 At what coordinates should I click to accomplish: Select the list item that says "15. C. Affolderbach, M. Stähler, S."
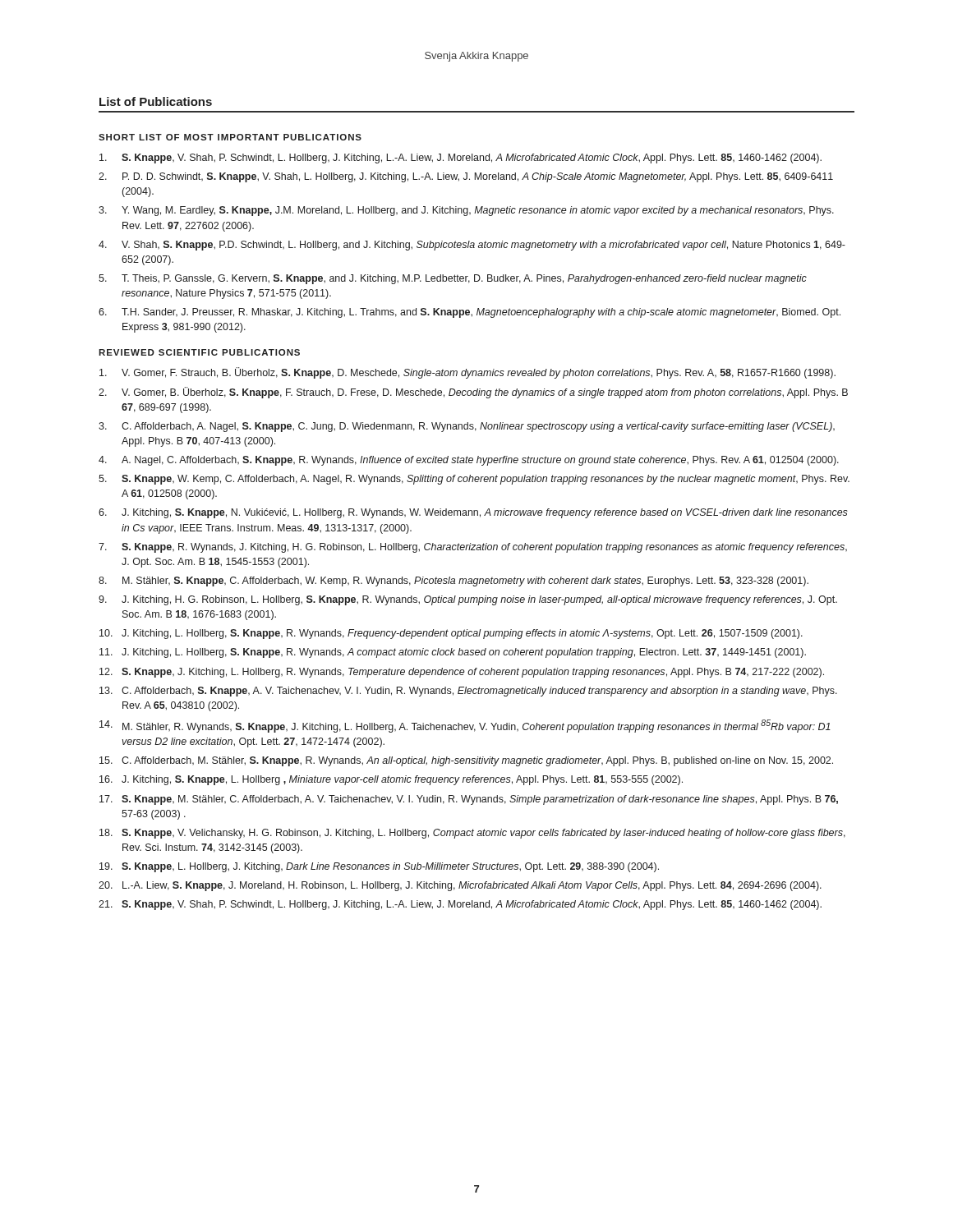[476, 761]
